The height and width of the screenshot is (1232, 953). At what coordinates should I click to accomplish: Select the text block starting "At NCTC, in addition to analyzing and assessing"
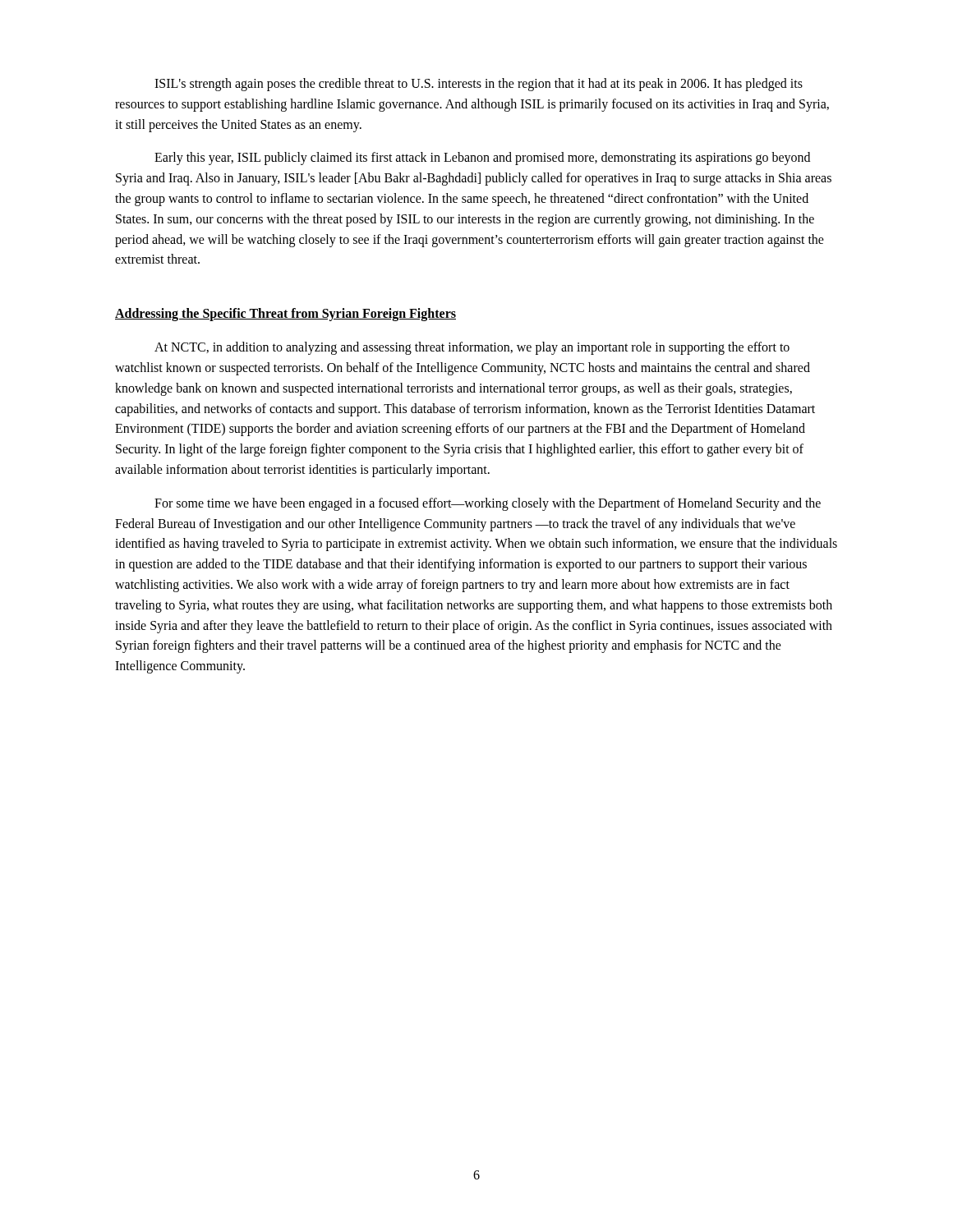(x=465, y=408)
